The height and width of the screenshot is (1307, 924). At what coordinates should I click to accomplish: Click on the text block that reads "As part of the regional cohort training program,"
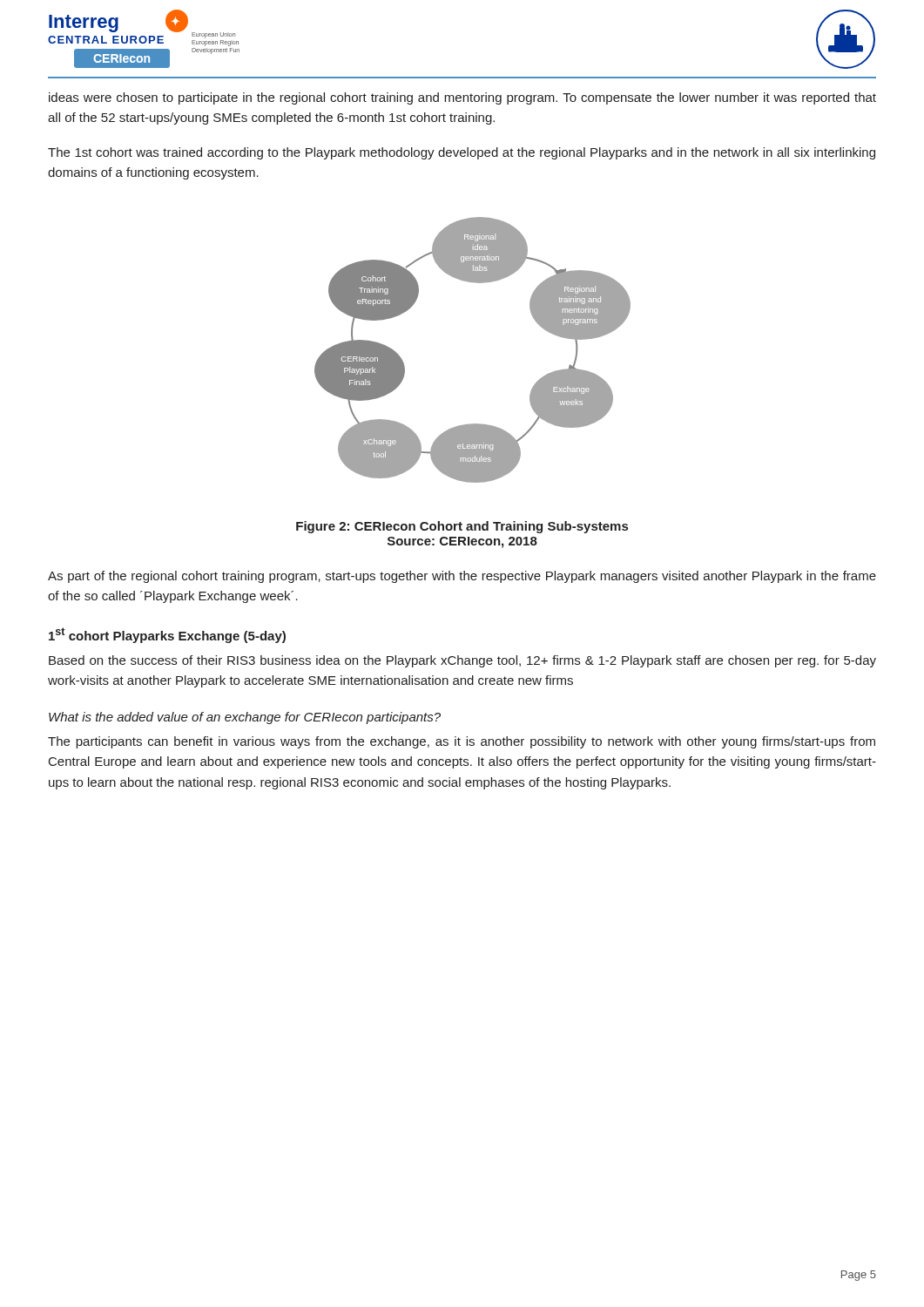(x=462, y=586)
